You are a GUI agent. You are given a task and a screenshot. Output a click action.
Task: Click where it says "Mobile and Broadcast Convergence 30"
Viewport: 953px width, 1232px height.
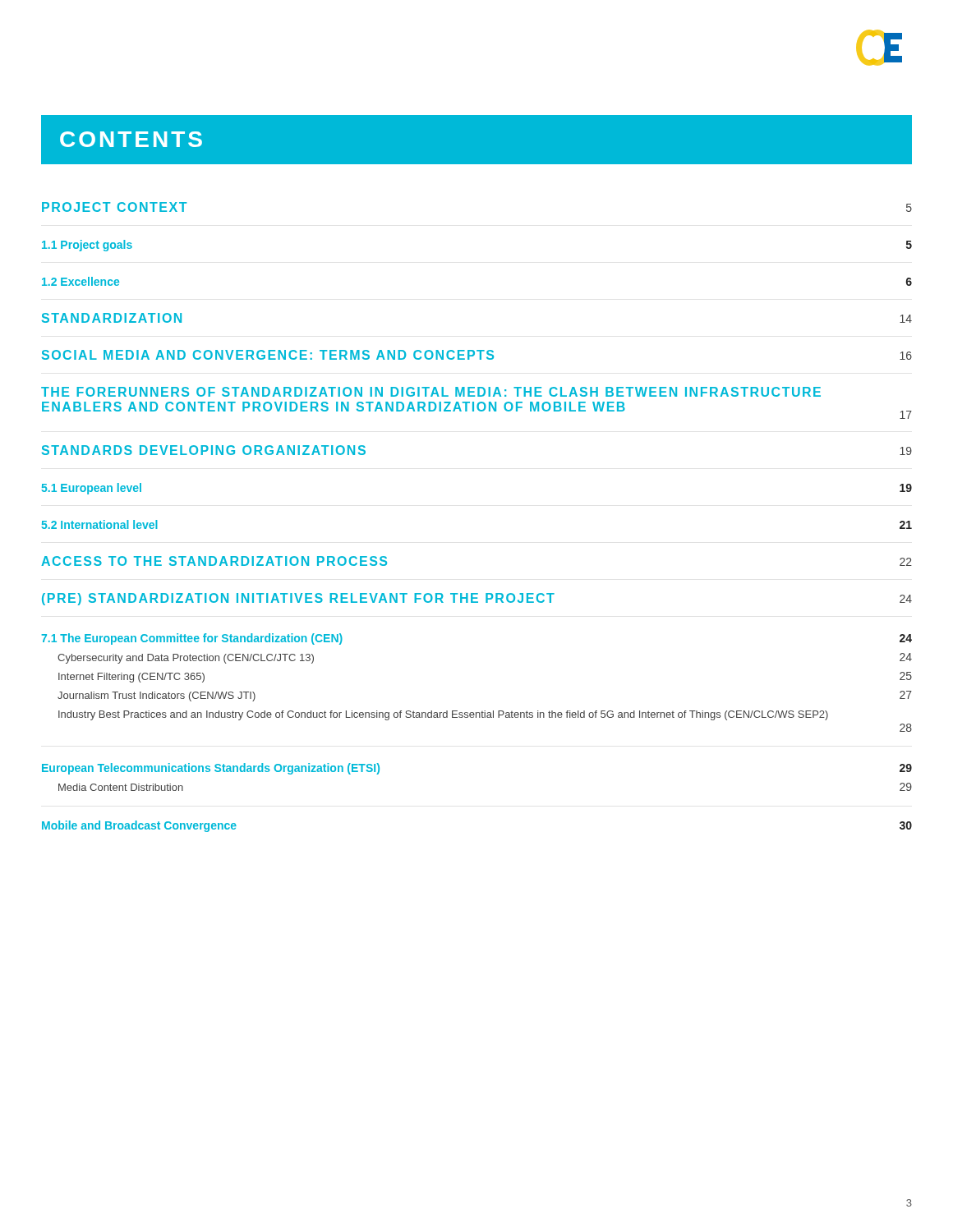click(139, 826)
